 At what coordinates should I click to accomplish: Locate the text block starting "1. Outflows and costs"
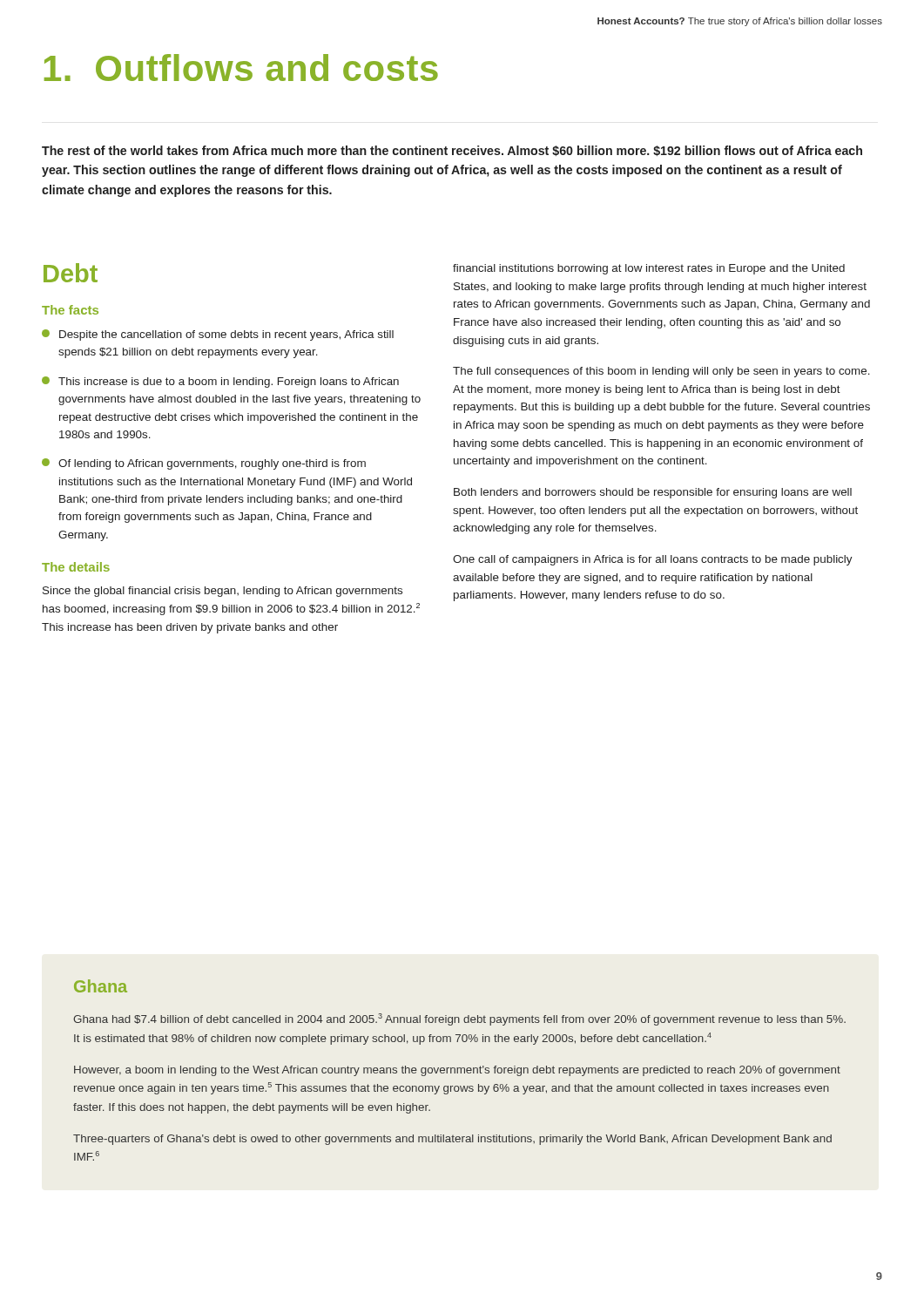tap(241, 68)
